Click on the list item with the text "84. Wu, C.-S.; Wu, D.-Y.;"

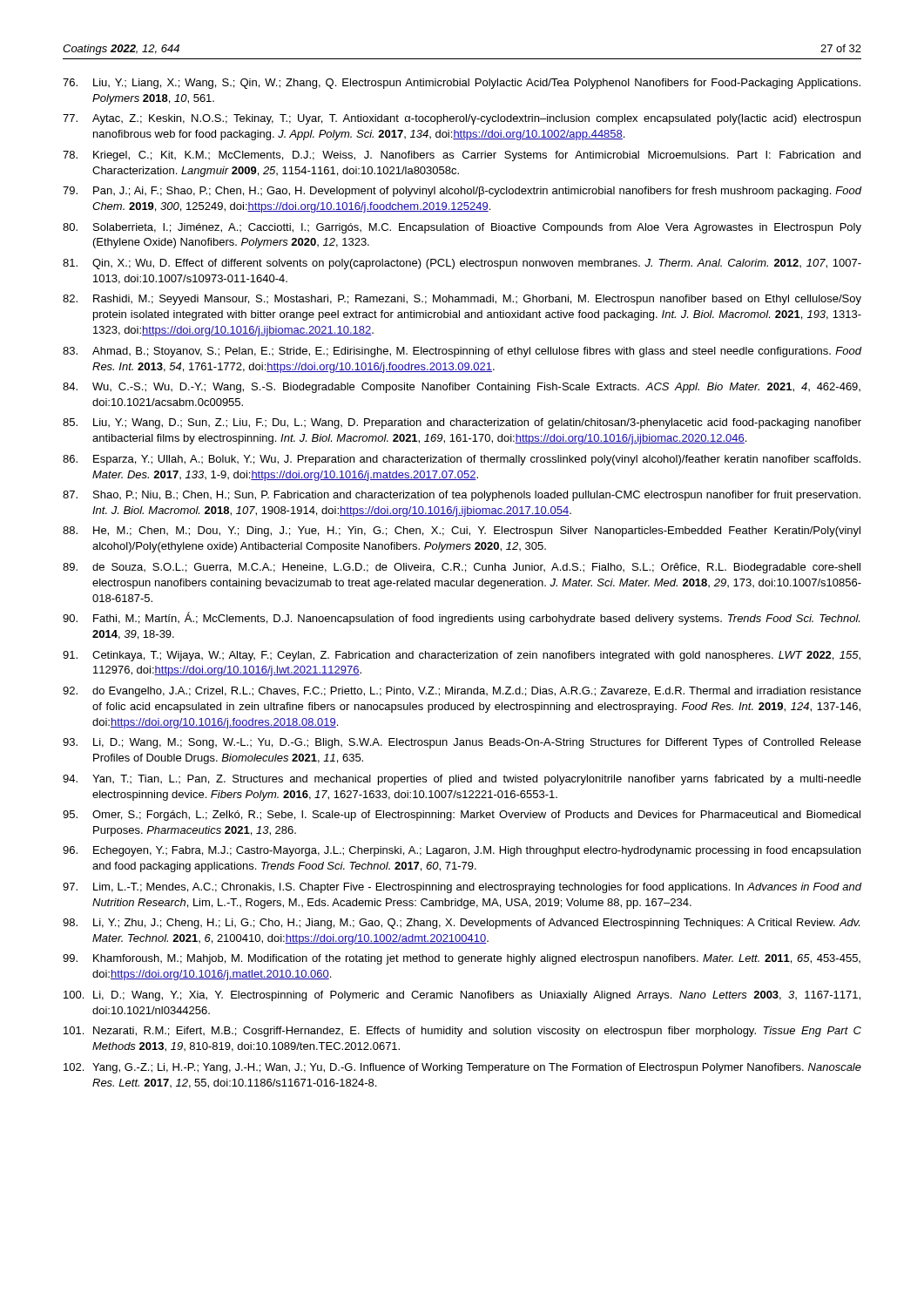pyautogui.click(x=462, y=395)
